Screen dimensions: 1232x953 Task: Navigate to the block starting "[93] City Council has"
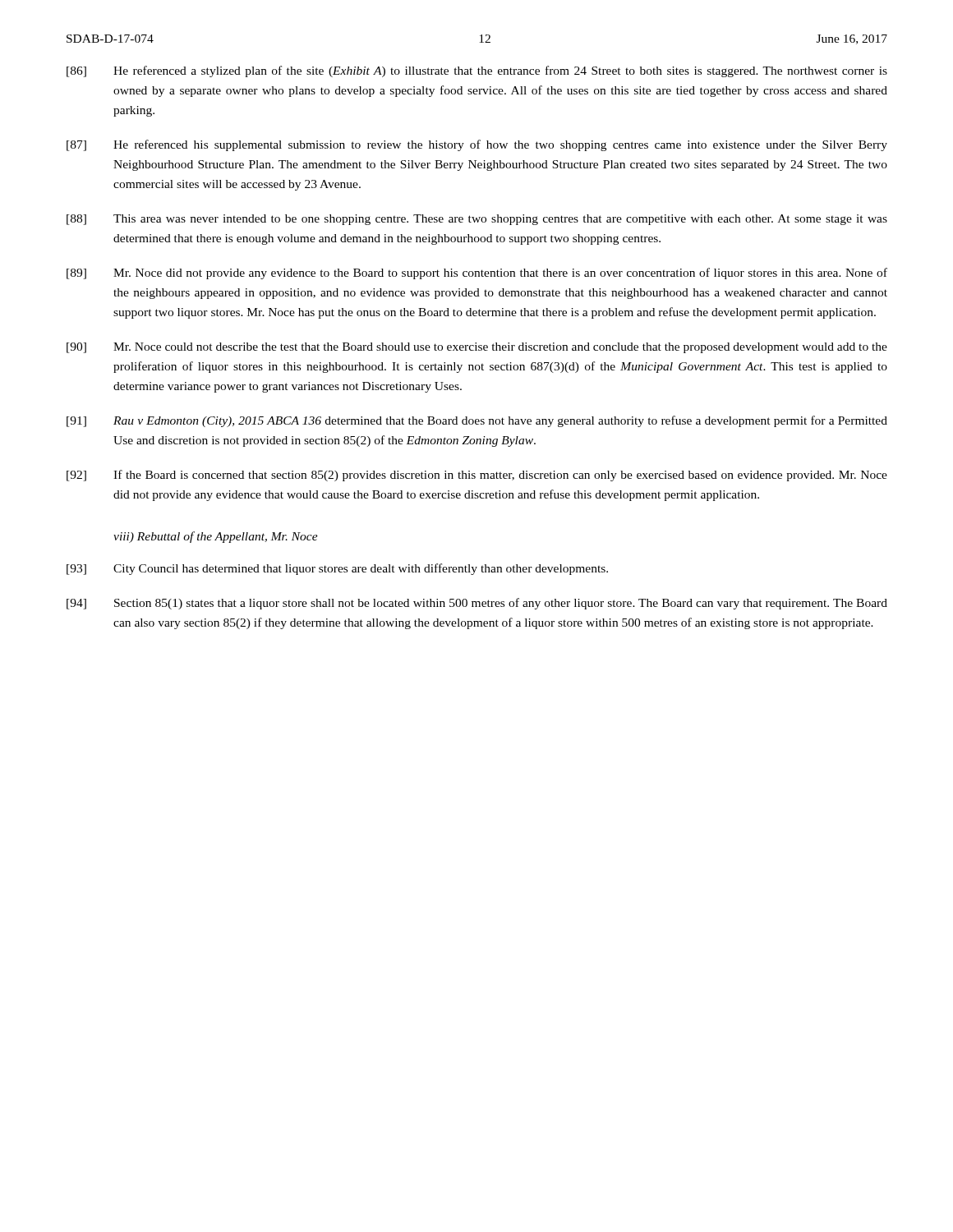476,569
